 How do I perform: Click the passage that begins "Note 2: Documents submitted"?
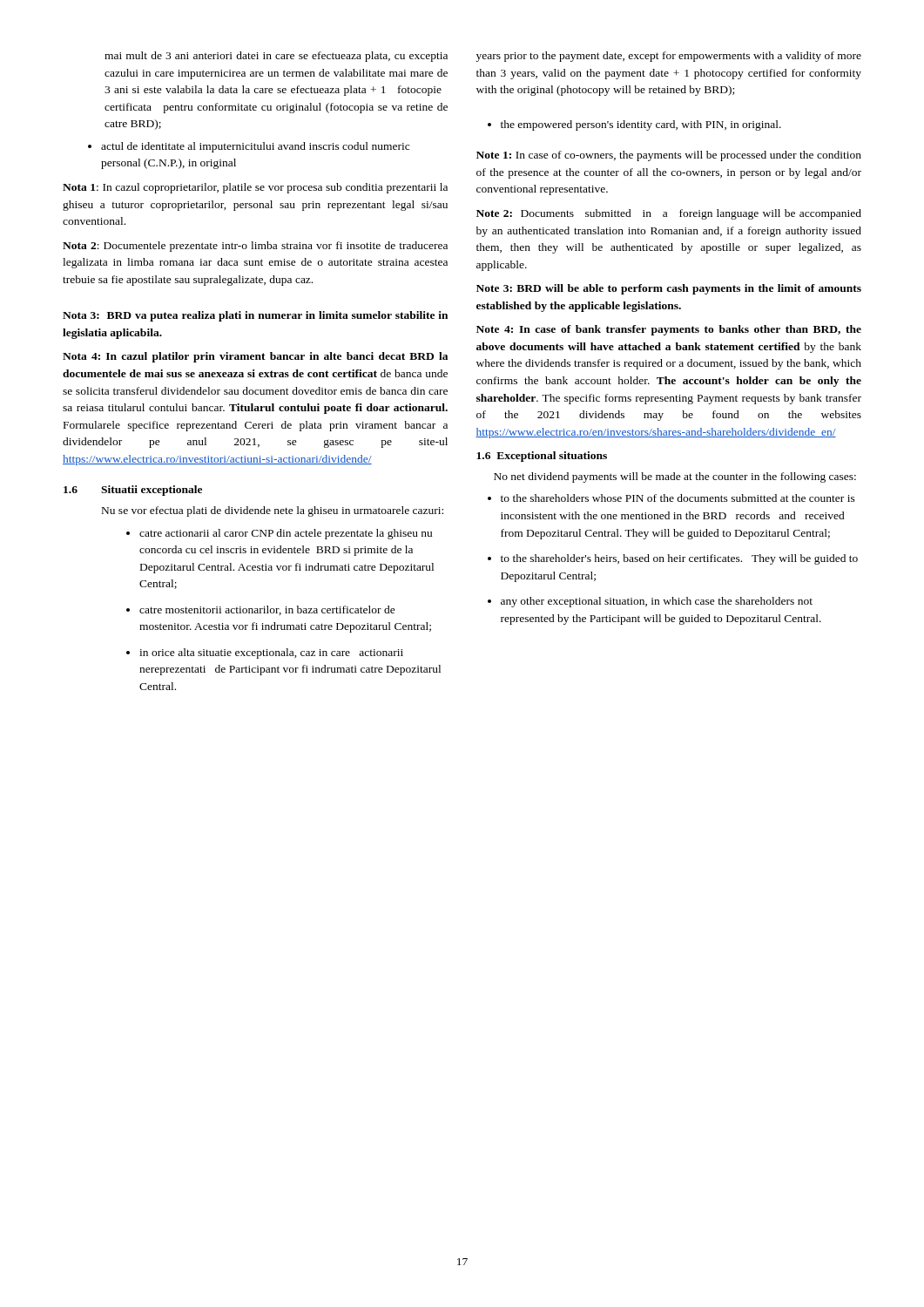point(669,239)
